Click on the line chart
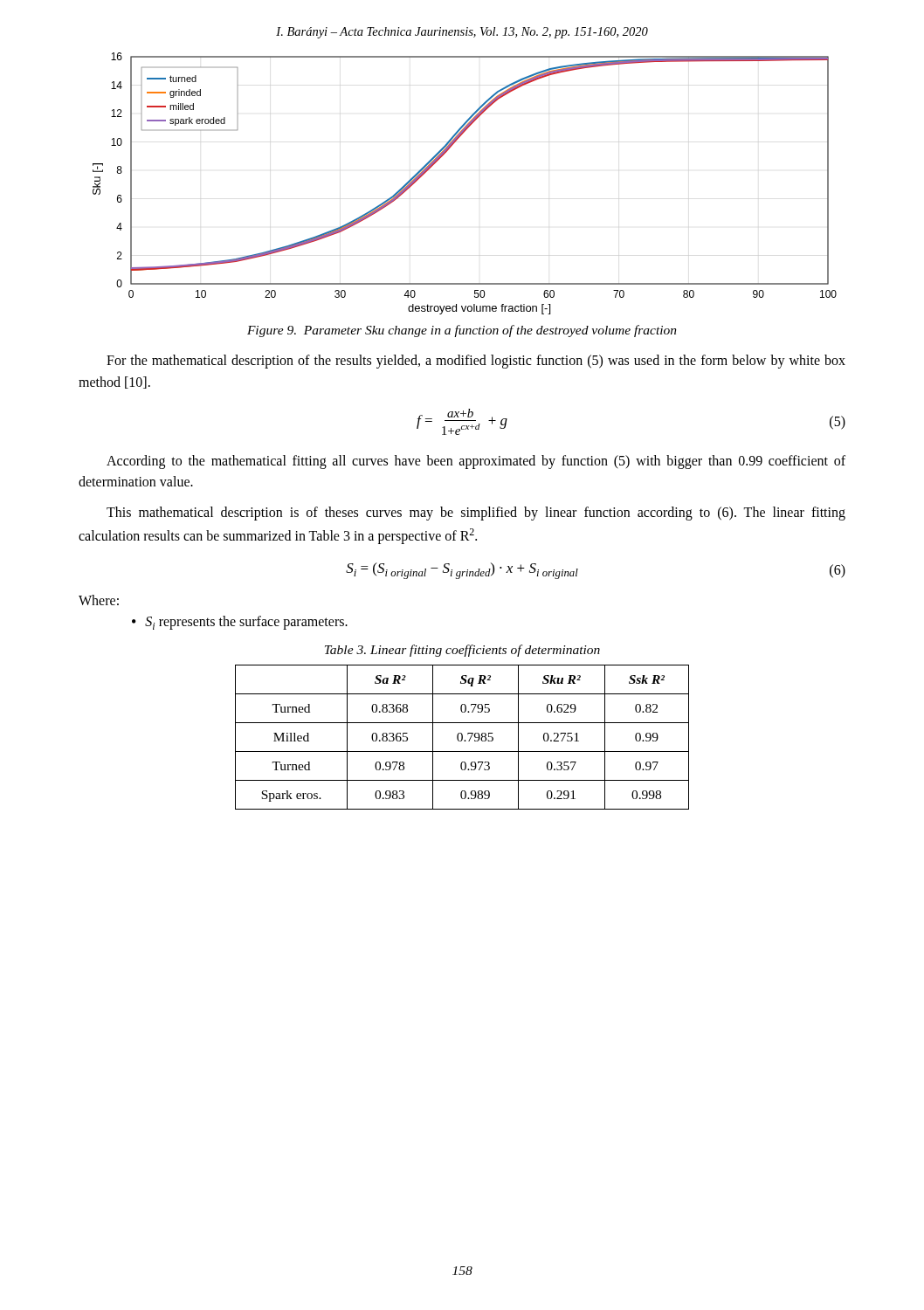924x1310 pixels. coord(462,183)
